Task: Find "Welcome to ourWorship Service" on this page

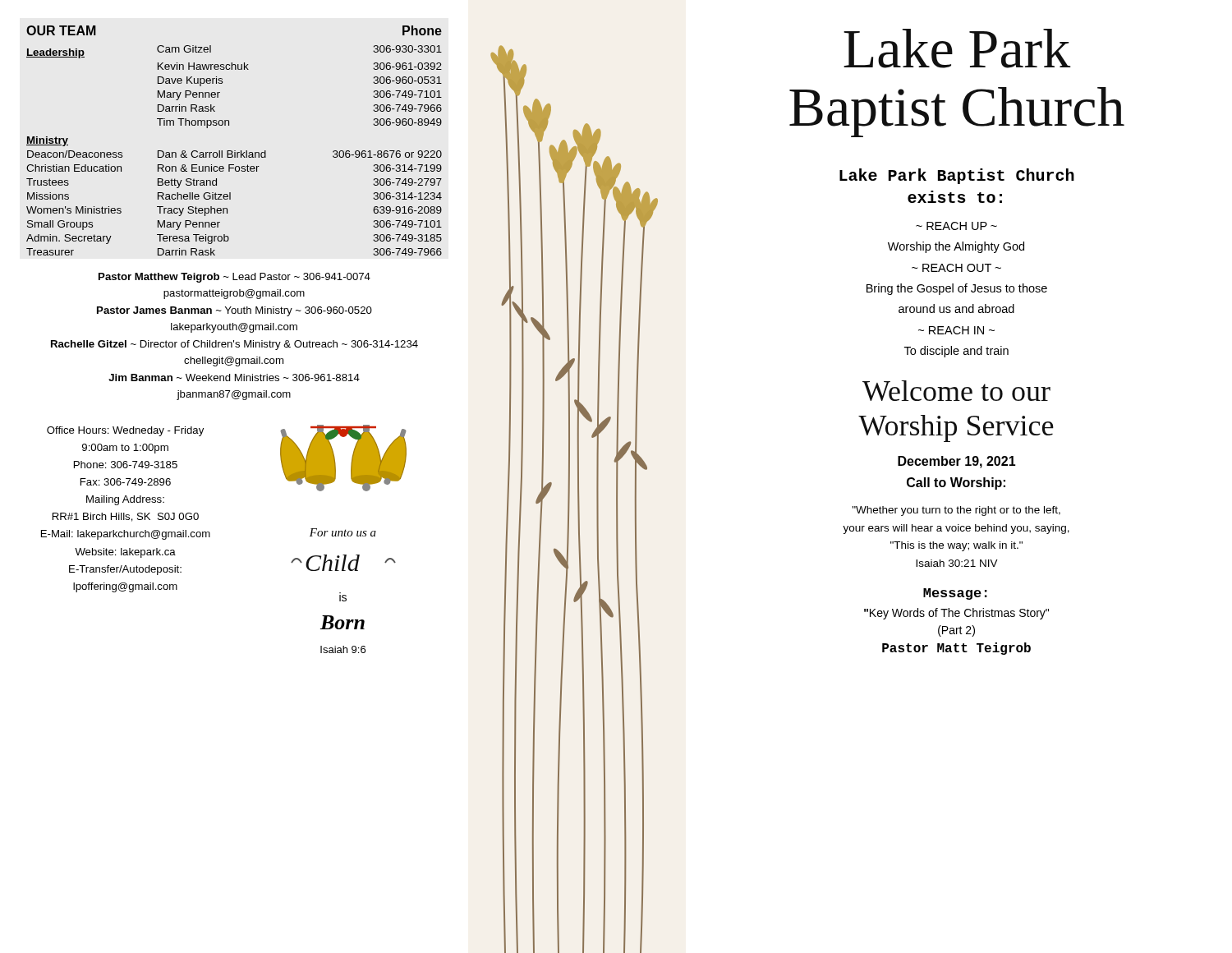Action: (x=956, y=409)
